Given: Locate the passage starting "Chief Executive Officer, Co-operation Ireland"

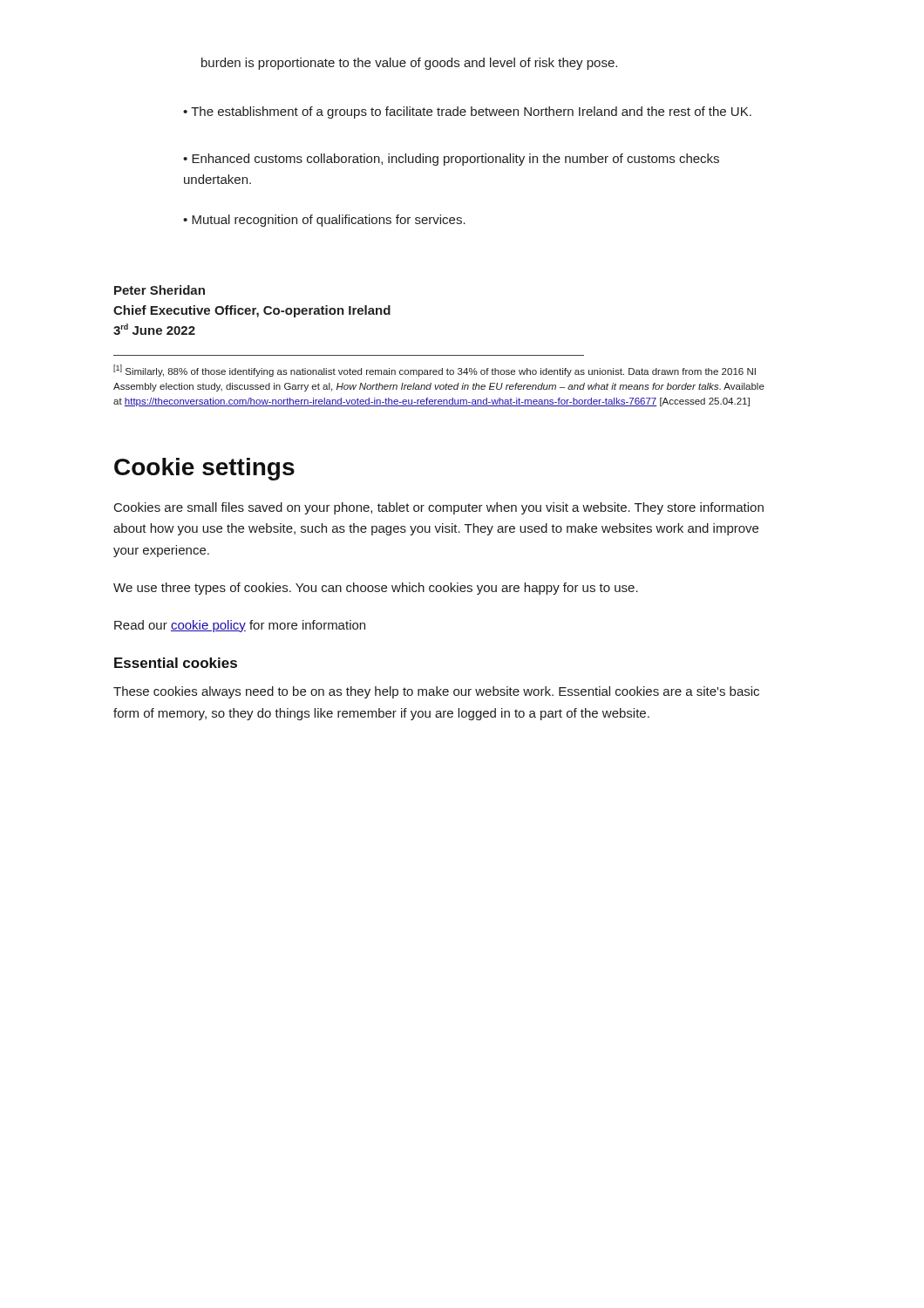Looking at the screenshot, I should pyautogui.click(x=252, y=310).
